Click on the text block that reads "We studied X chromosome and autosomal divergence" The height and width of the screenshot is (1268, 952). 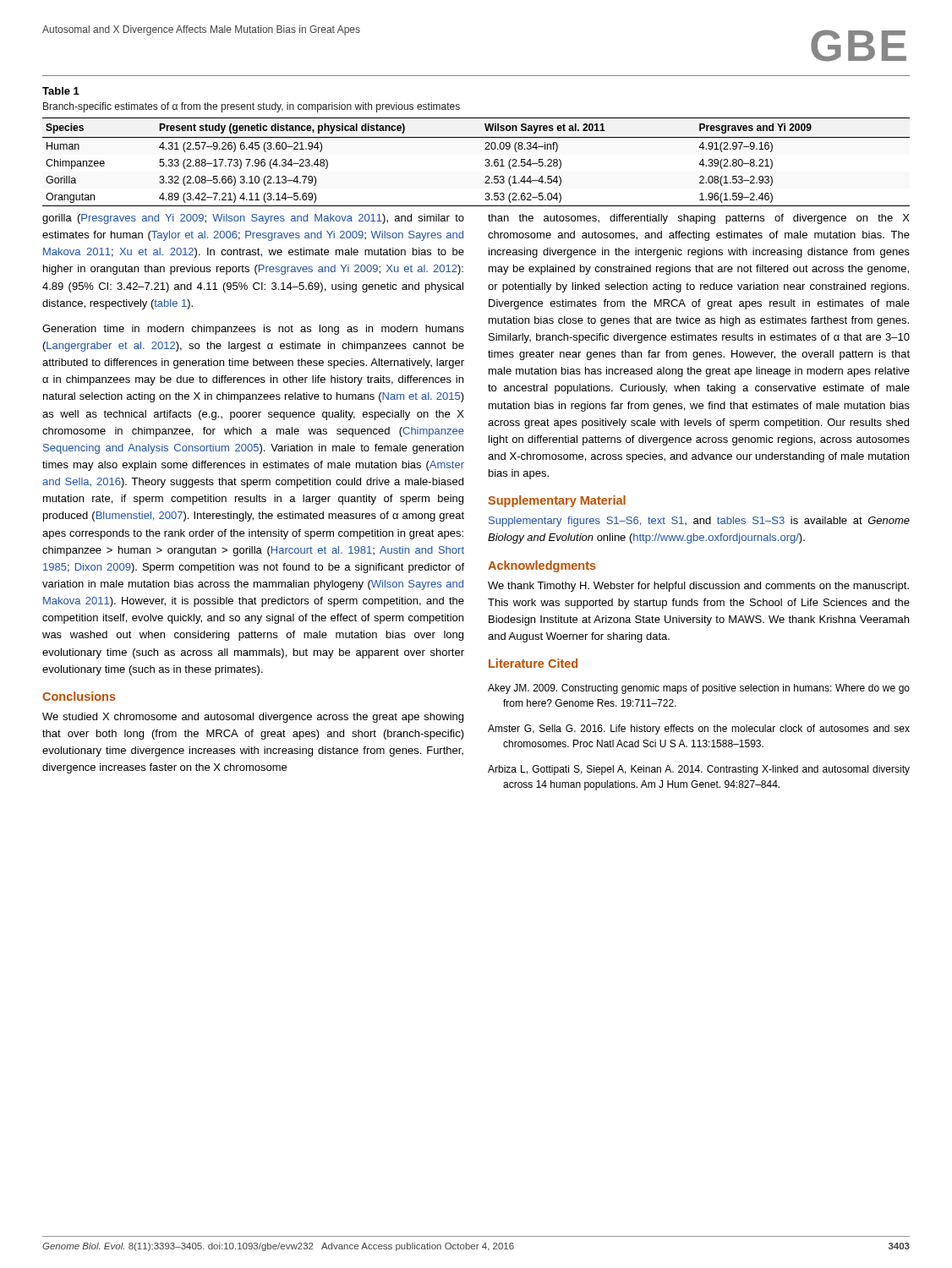(253, 742)
